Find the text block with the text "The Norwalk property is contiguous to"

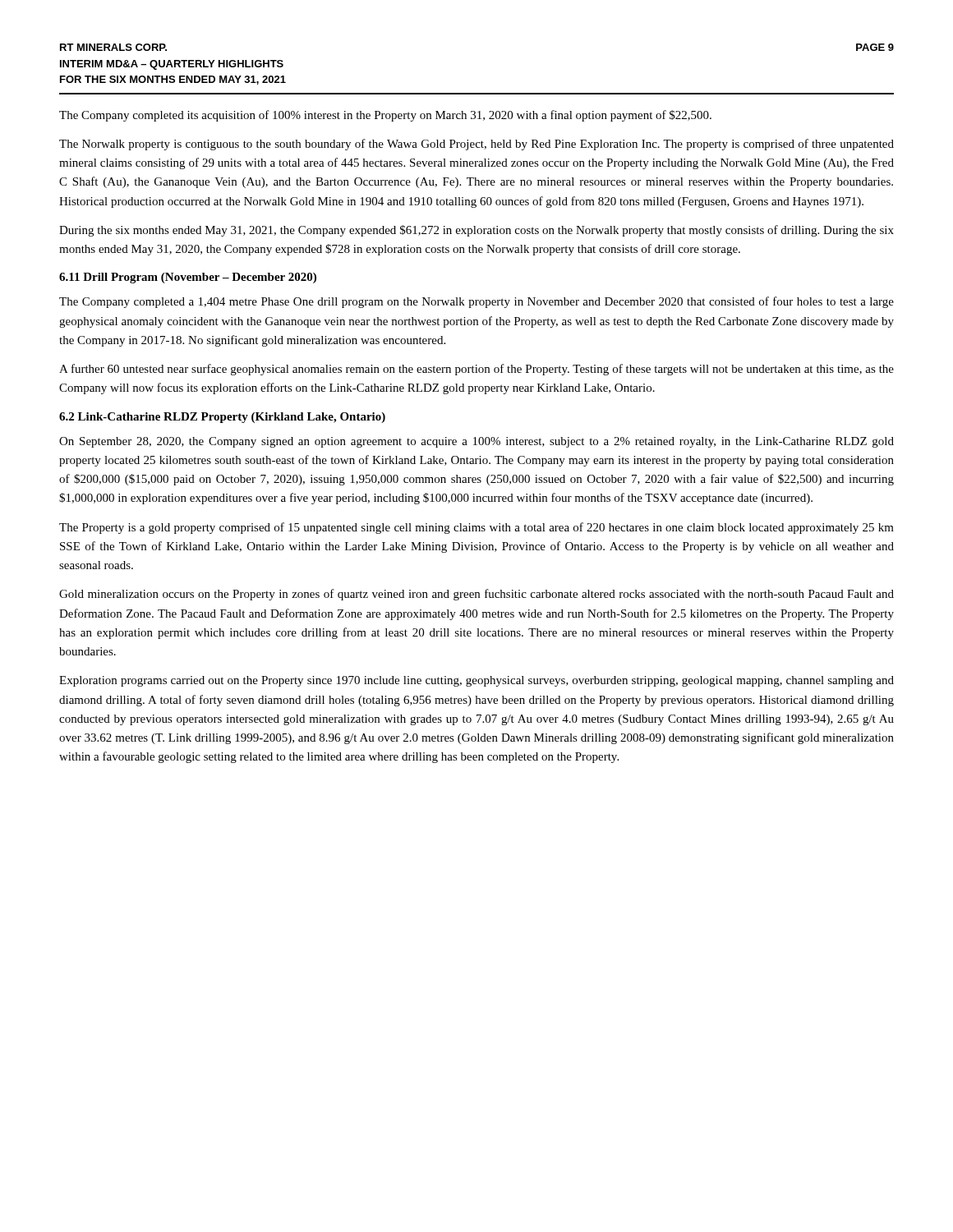point(476,172)
